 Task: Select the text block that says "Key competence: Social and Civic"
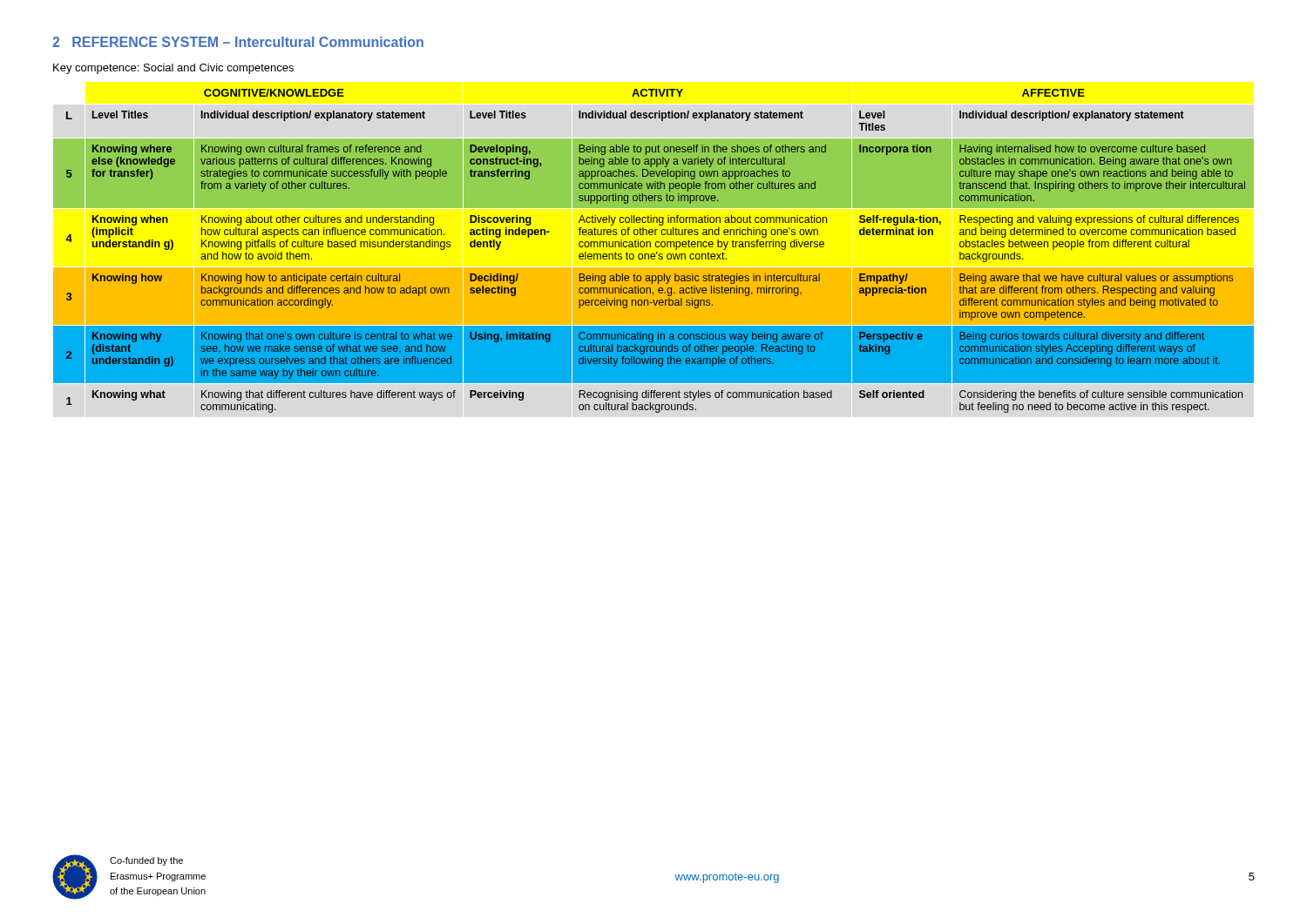click(x=173, y=67)
